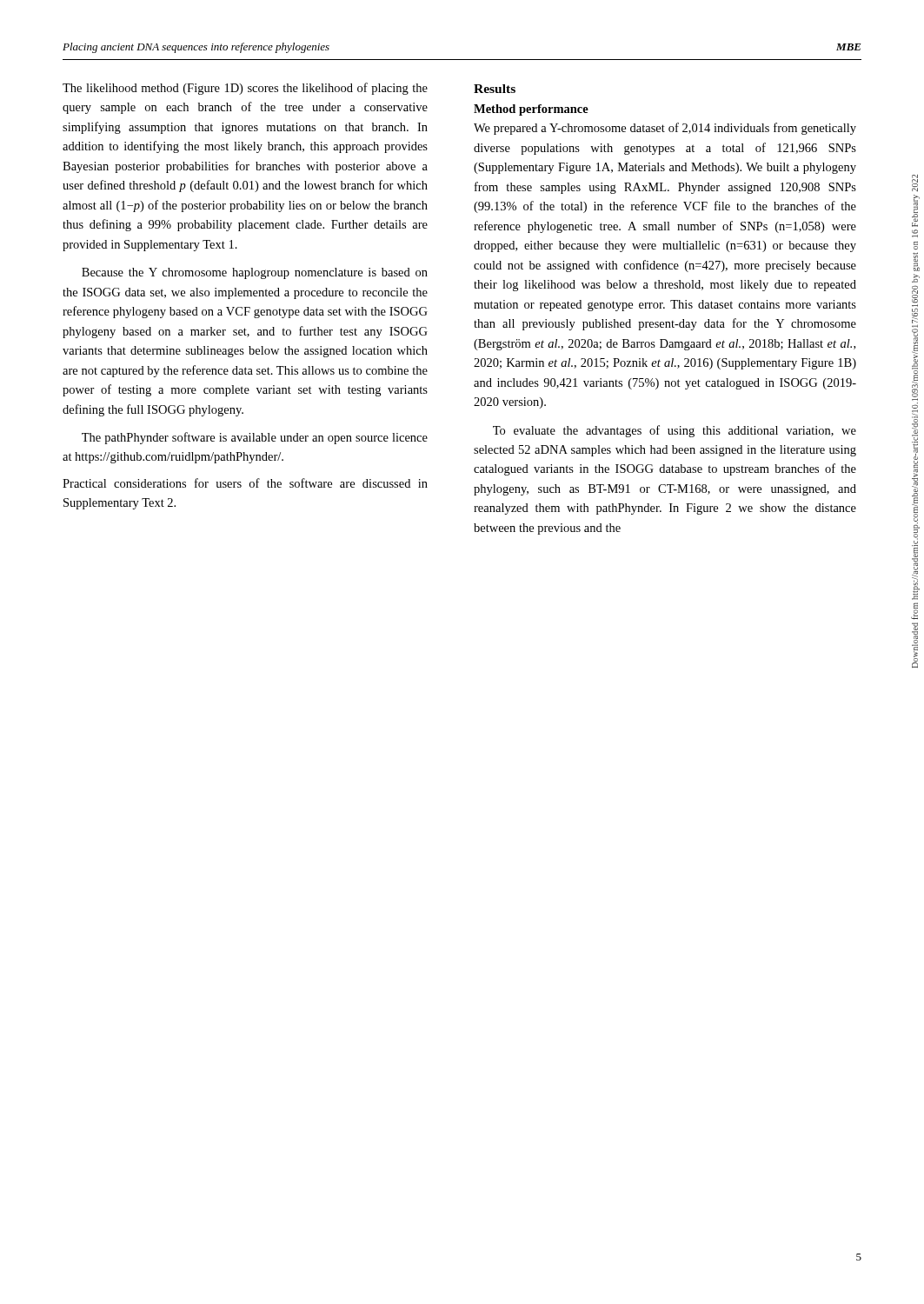The image size is (924, 1304).
Task: Navigate to the text block starting "The likelihood method (Figure 1D) scores"
Action: (x=245, y=166)
